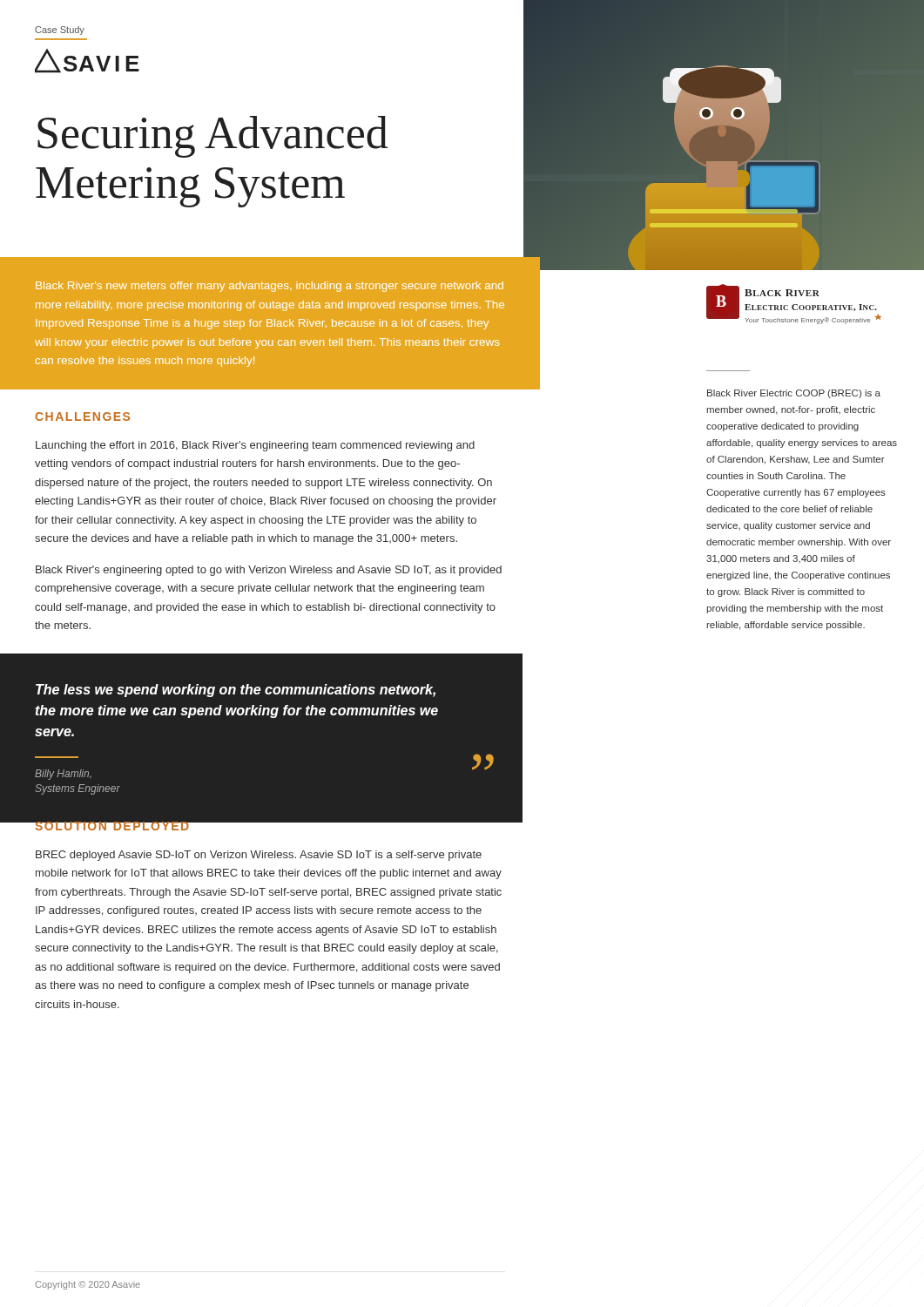Viewport: 924px width, 1307px height.
Task: Point to the title beginning "S A V"
Action: pyautogui.click(x=91, y=63)
